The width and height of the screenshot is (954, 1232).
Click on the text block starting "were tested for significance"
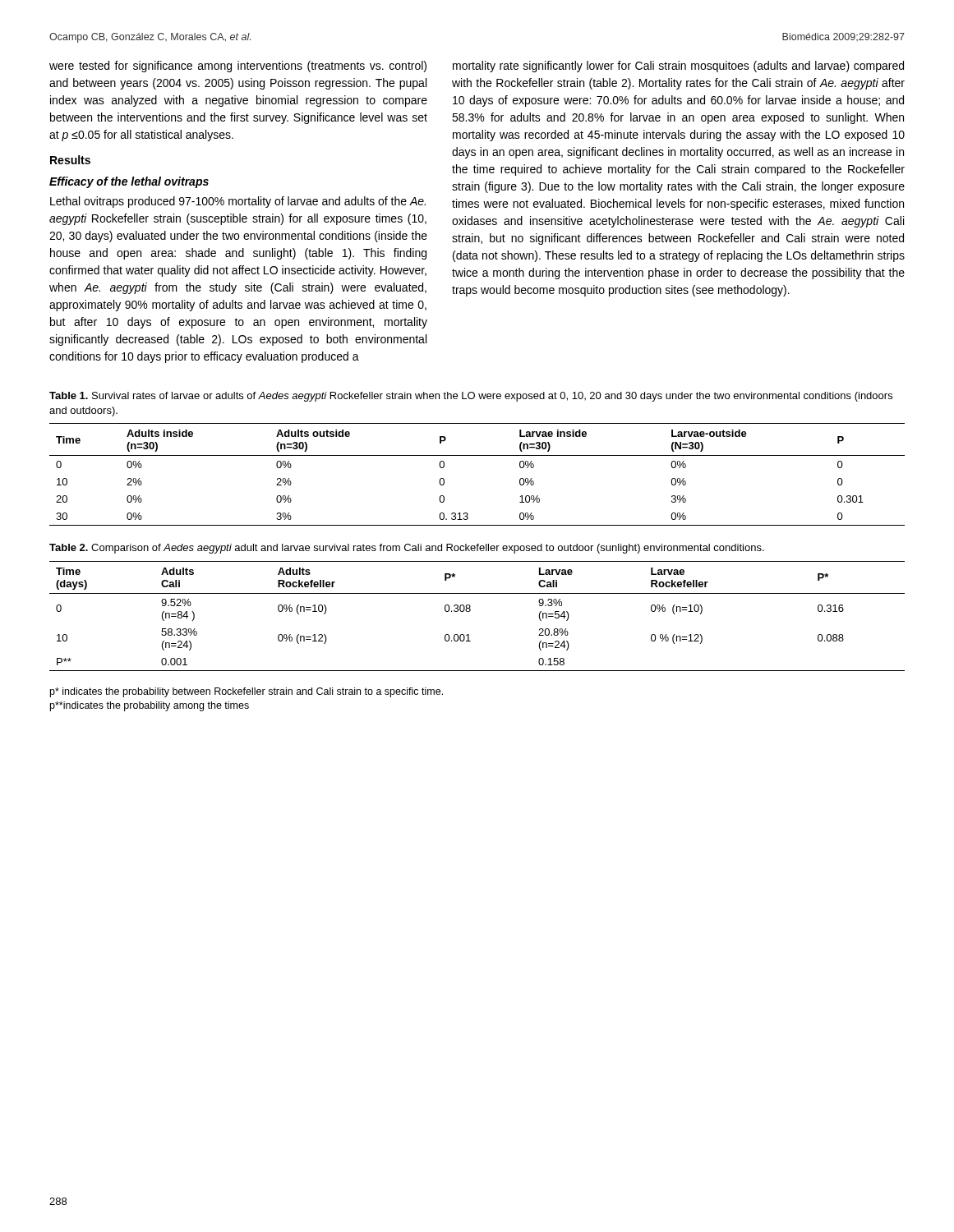(238, 101)
